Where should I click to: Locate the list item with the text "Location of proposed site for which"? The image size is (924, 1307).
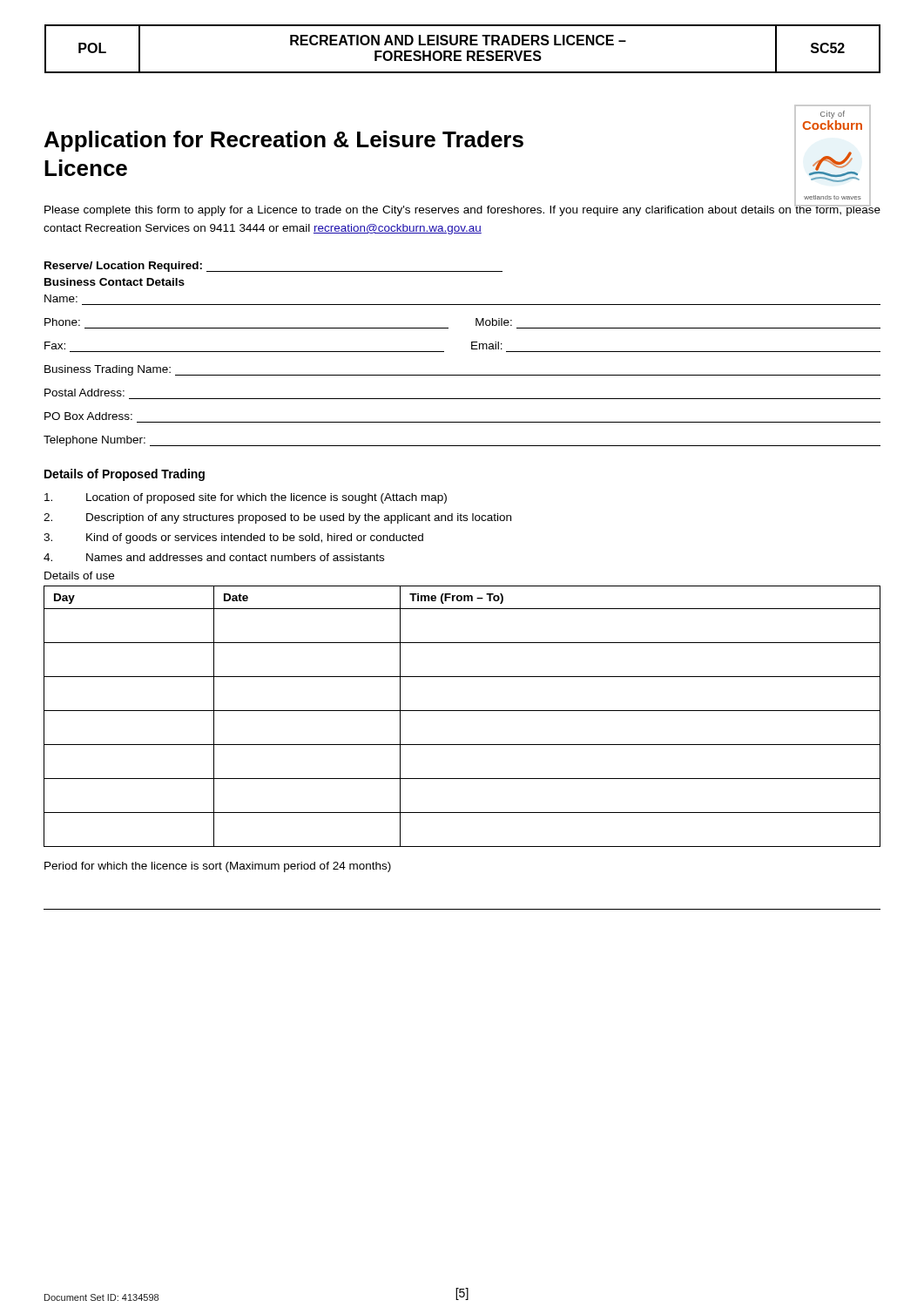pos(246,498)
